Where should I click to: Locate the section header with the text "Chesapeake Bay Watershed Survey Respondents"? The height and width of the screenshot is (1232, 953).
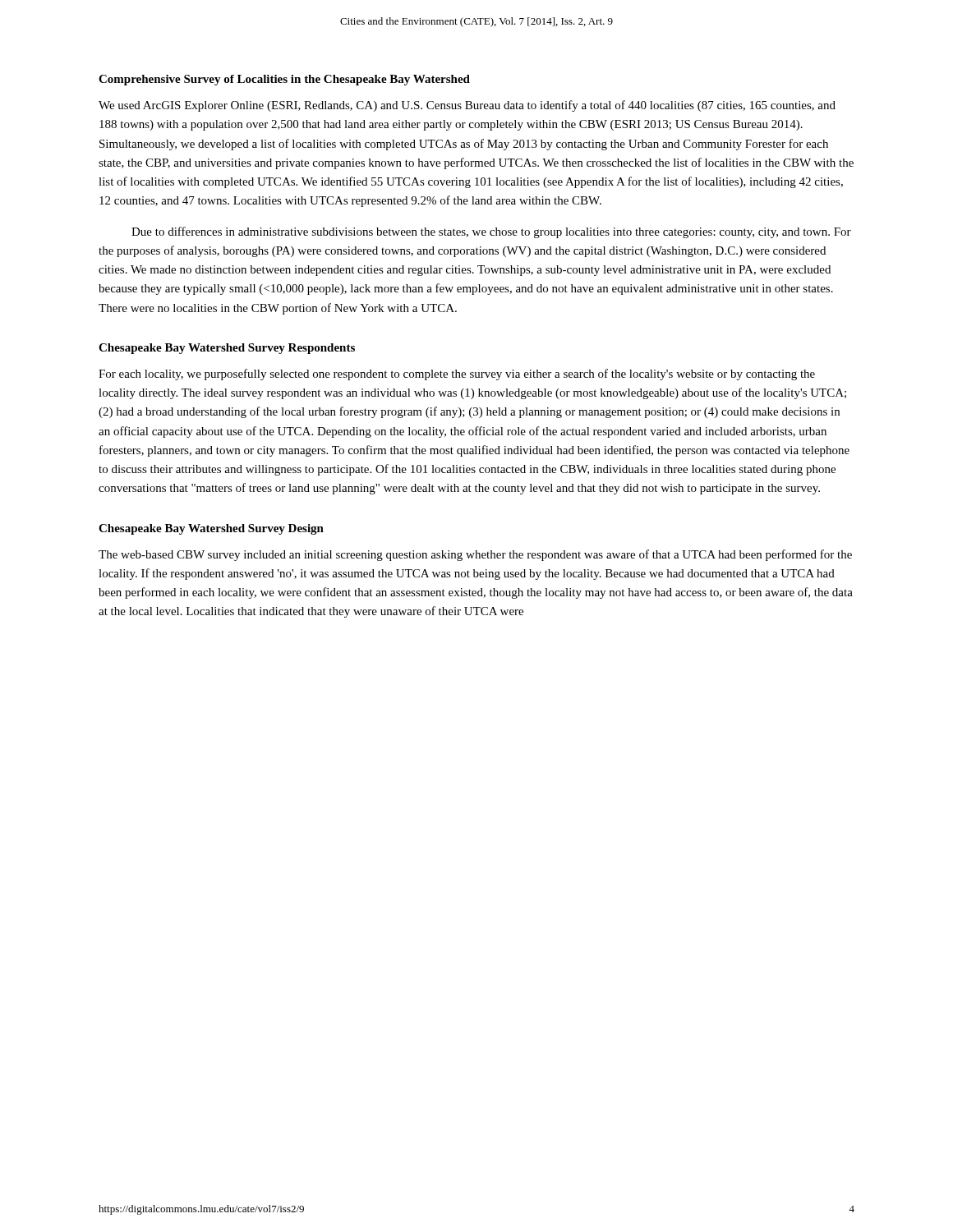point(227,347)
